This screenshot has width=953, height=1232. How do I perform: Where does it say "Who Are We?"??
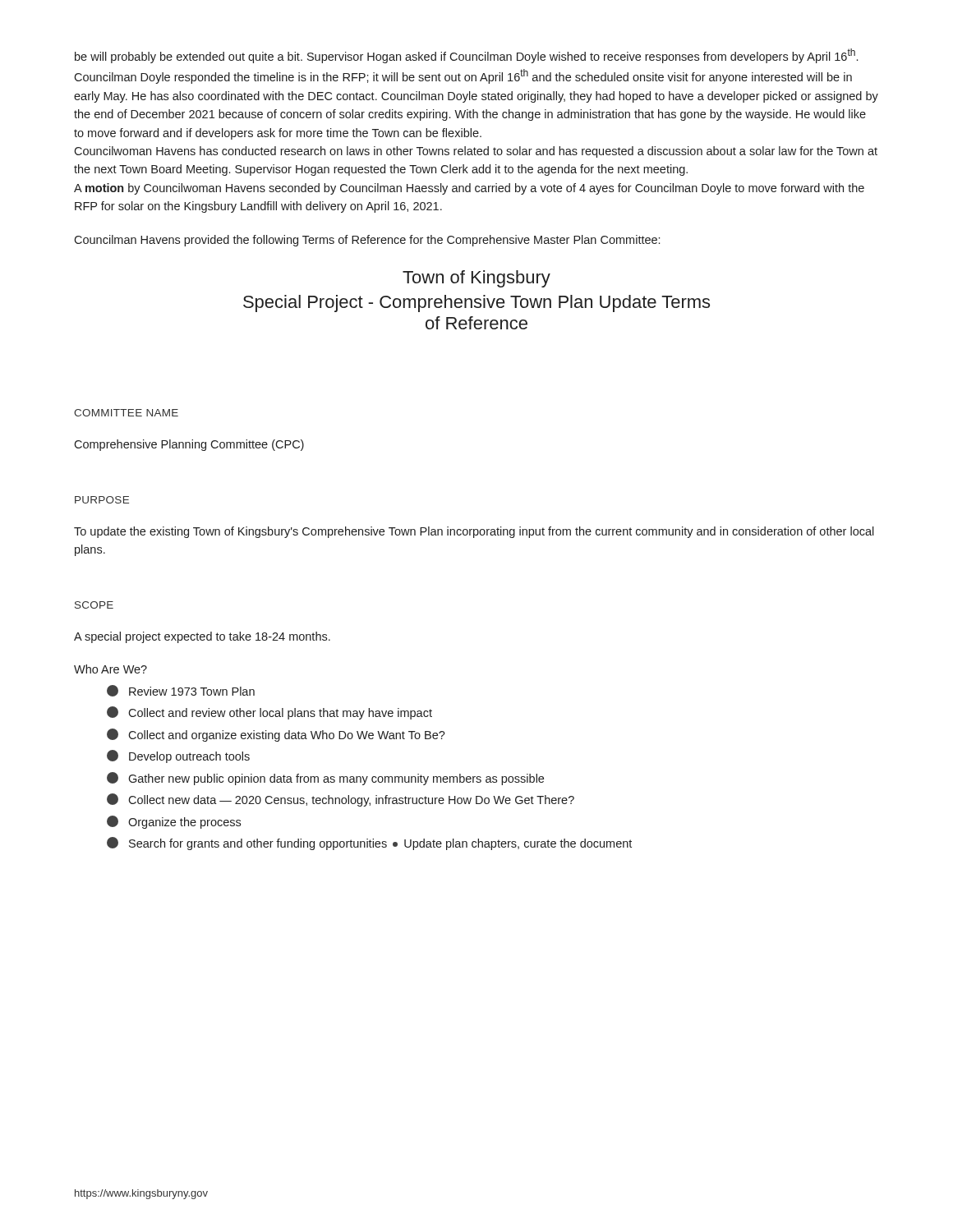click(111, 670)
